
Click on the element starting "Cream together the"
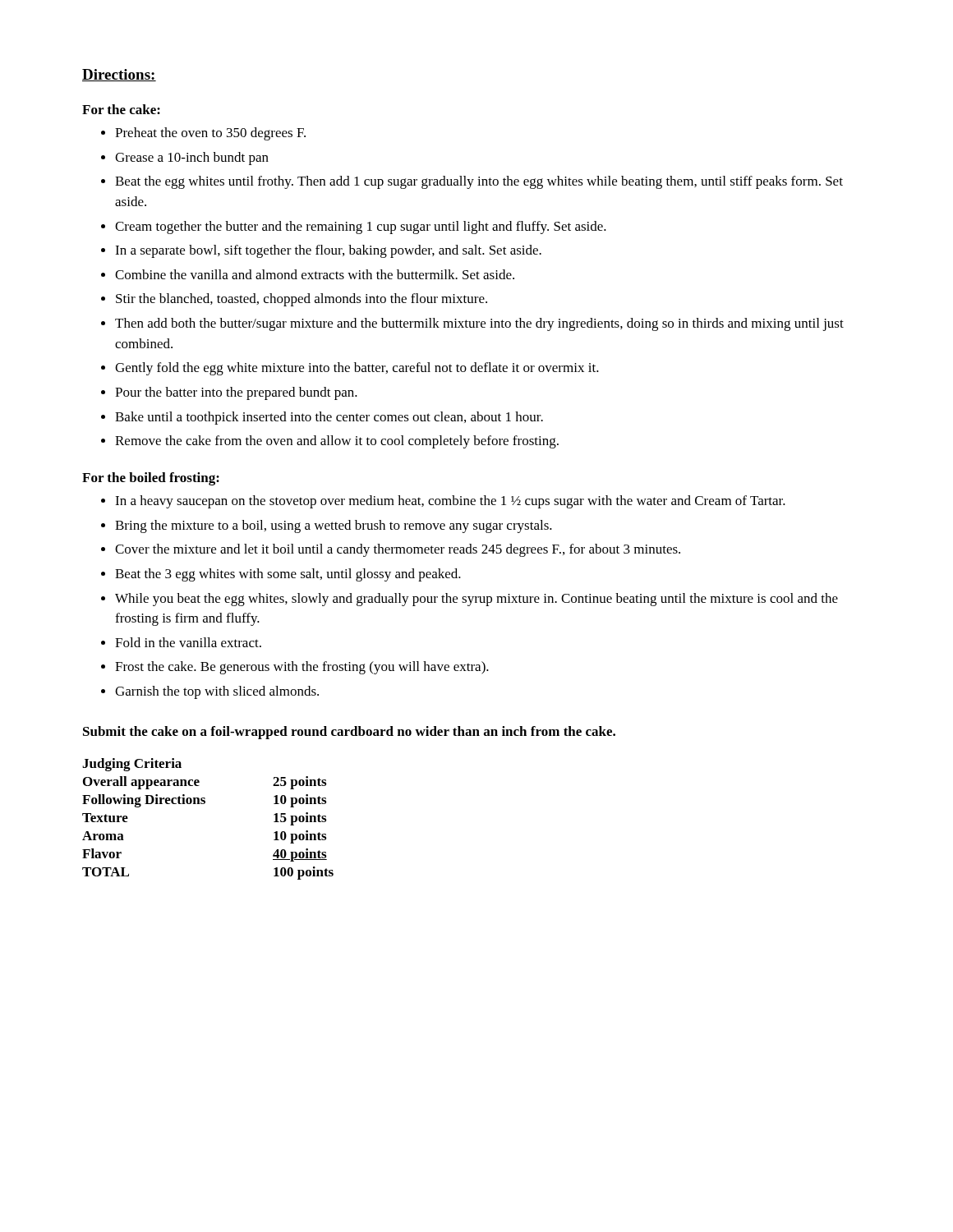click(361, 226)
